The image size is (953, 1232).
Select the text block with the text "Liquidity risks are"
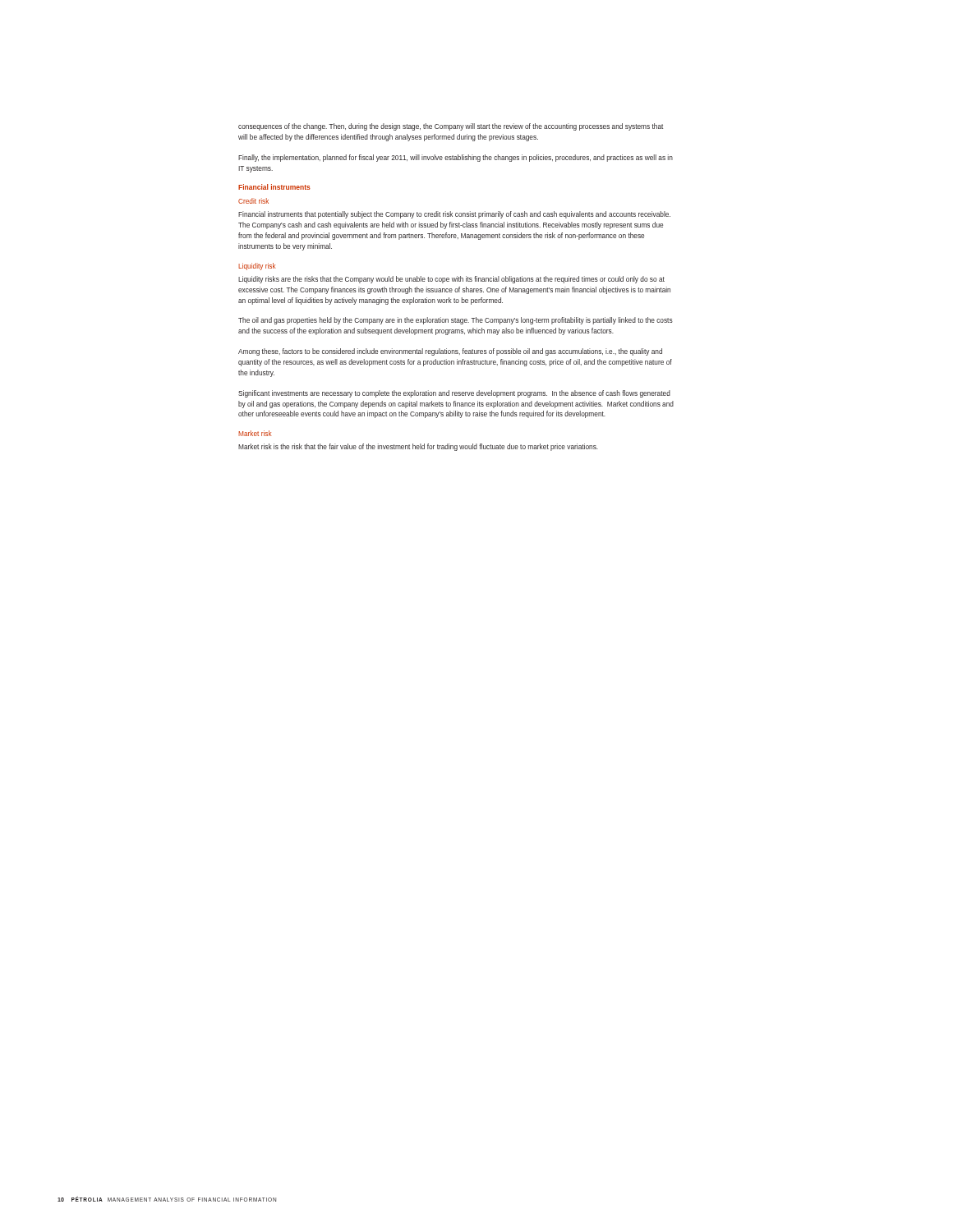coord(455,290)
